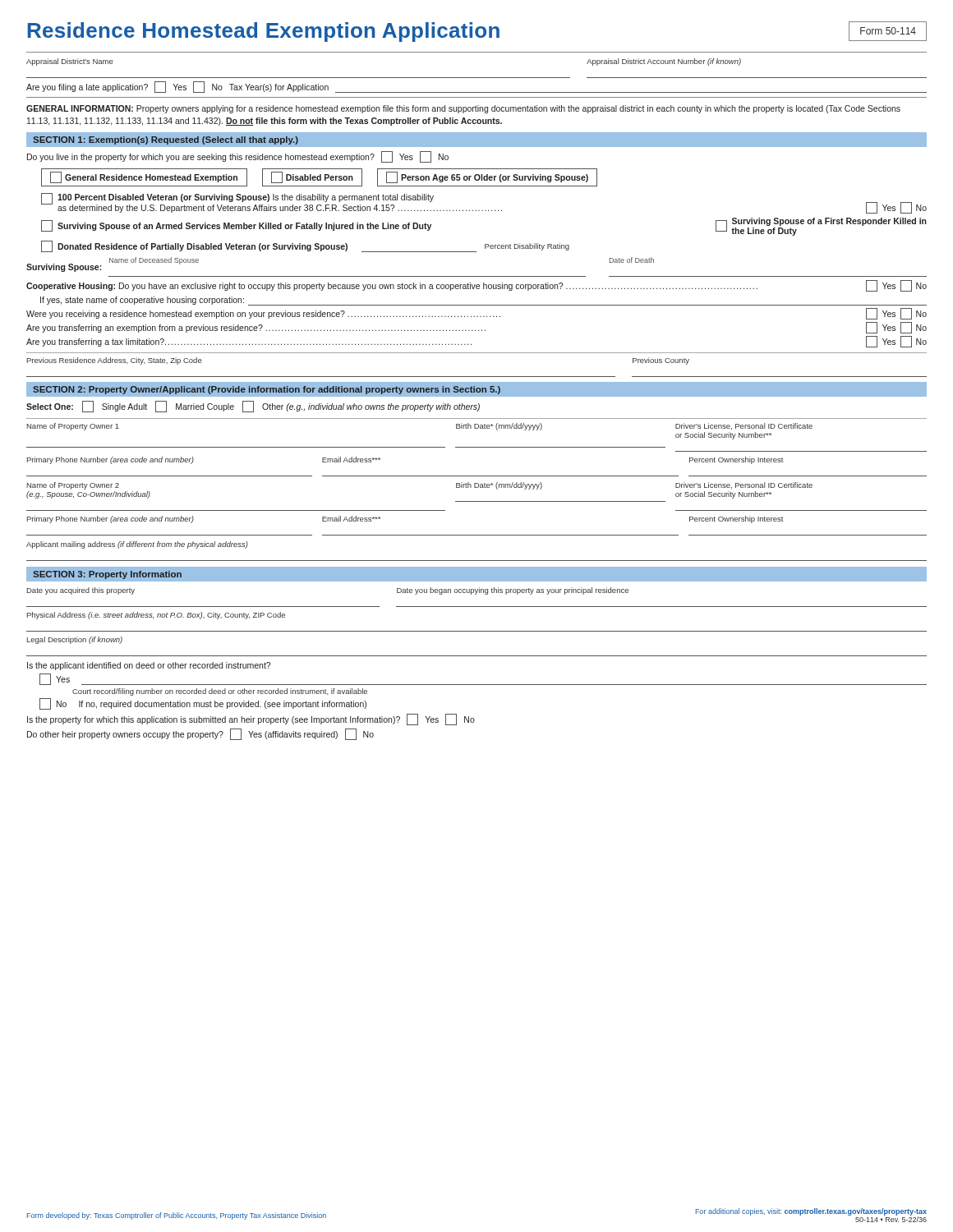Click on the text block containing "Is the applicant"

pos(149,666)
